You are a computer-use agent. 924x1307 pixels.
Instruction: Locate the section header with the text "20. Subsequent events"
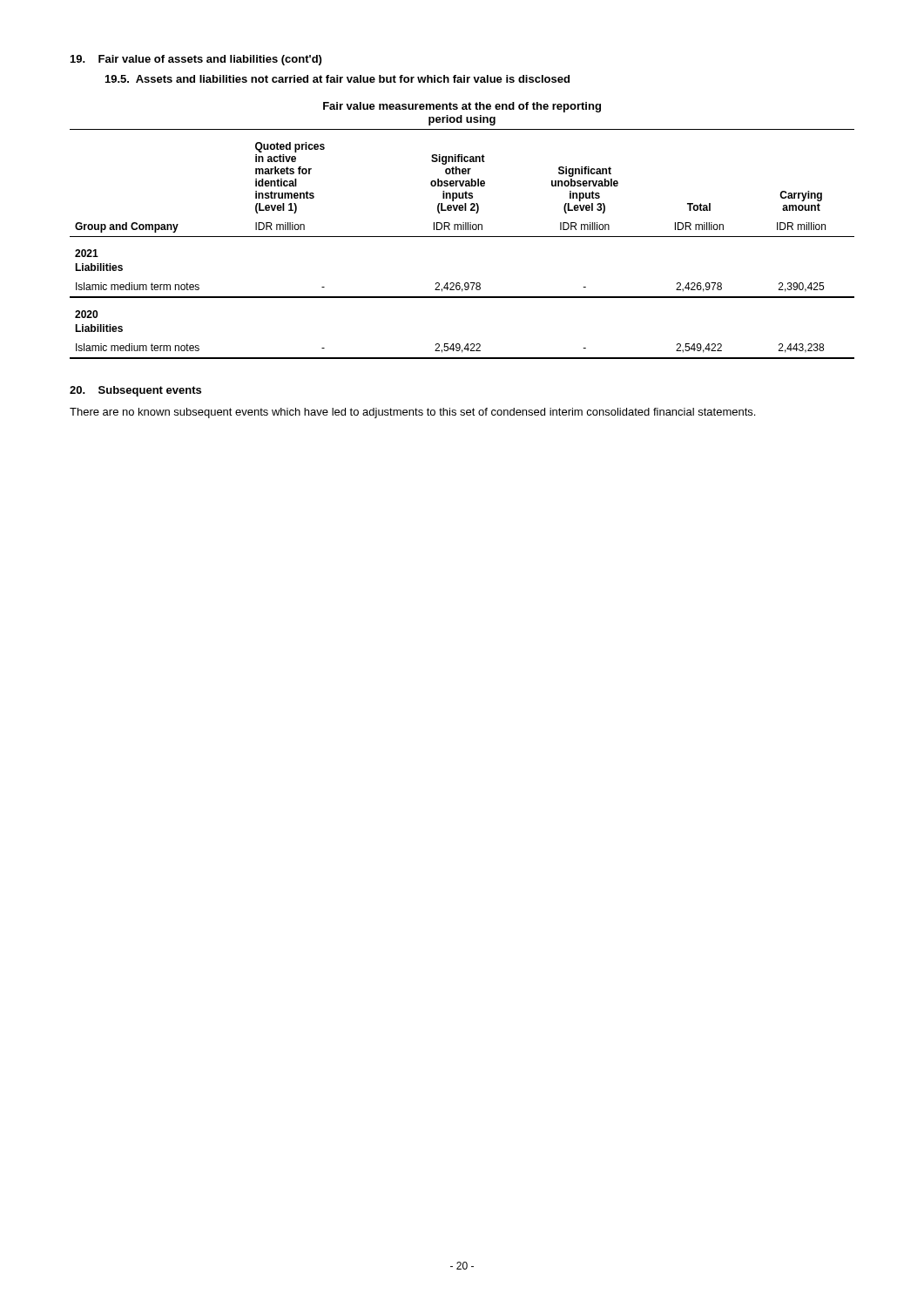pos(136,390)
